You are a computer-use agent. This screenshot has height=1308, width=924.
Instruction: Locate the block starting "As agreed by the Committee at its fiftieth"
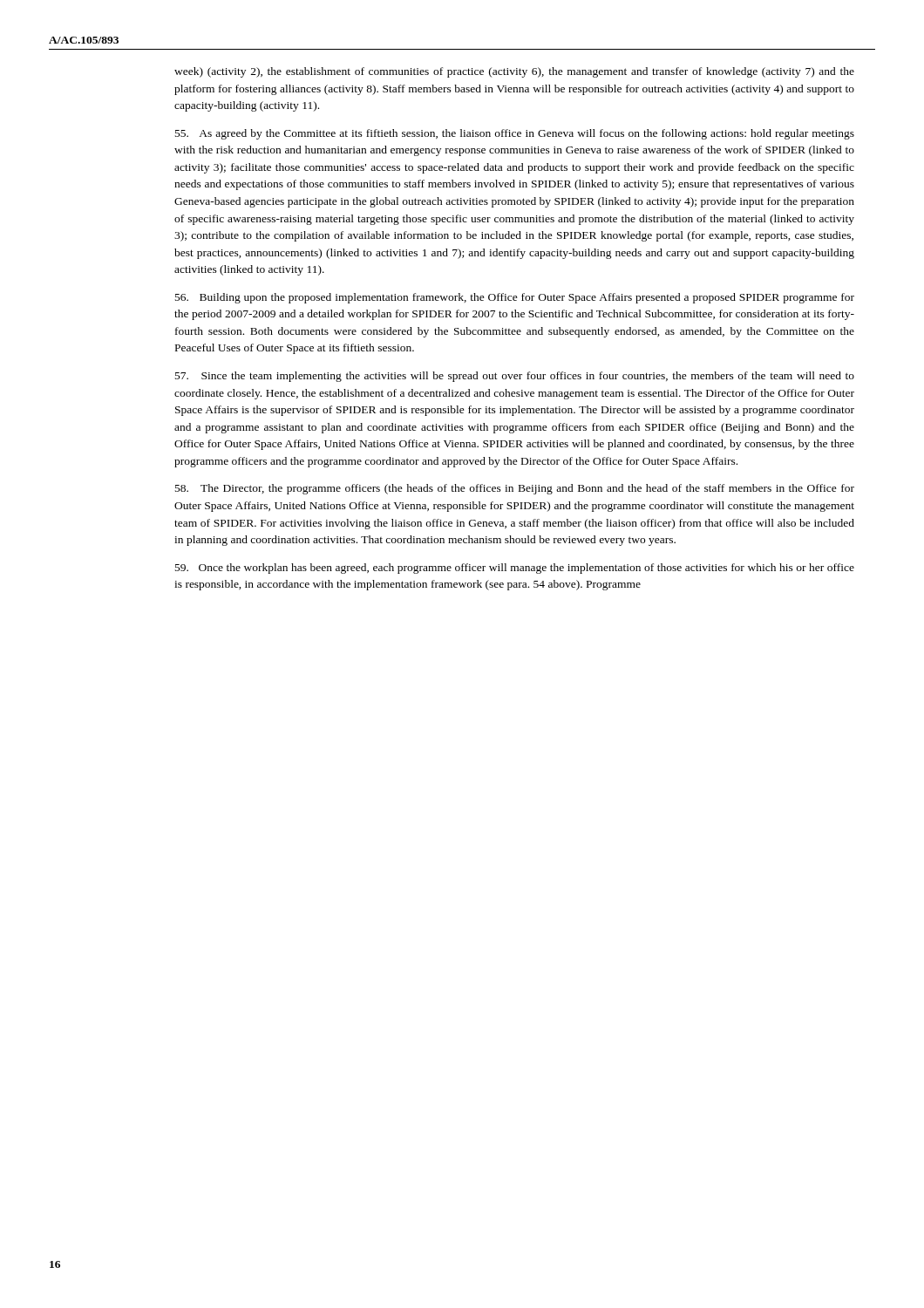tap(514, 201)
